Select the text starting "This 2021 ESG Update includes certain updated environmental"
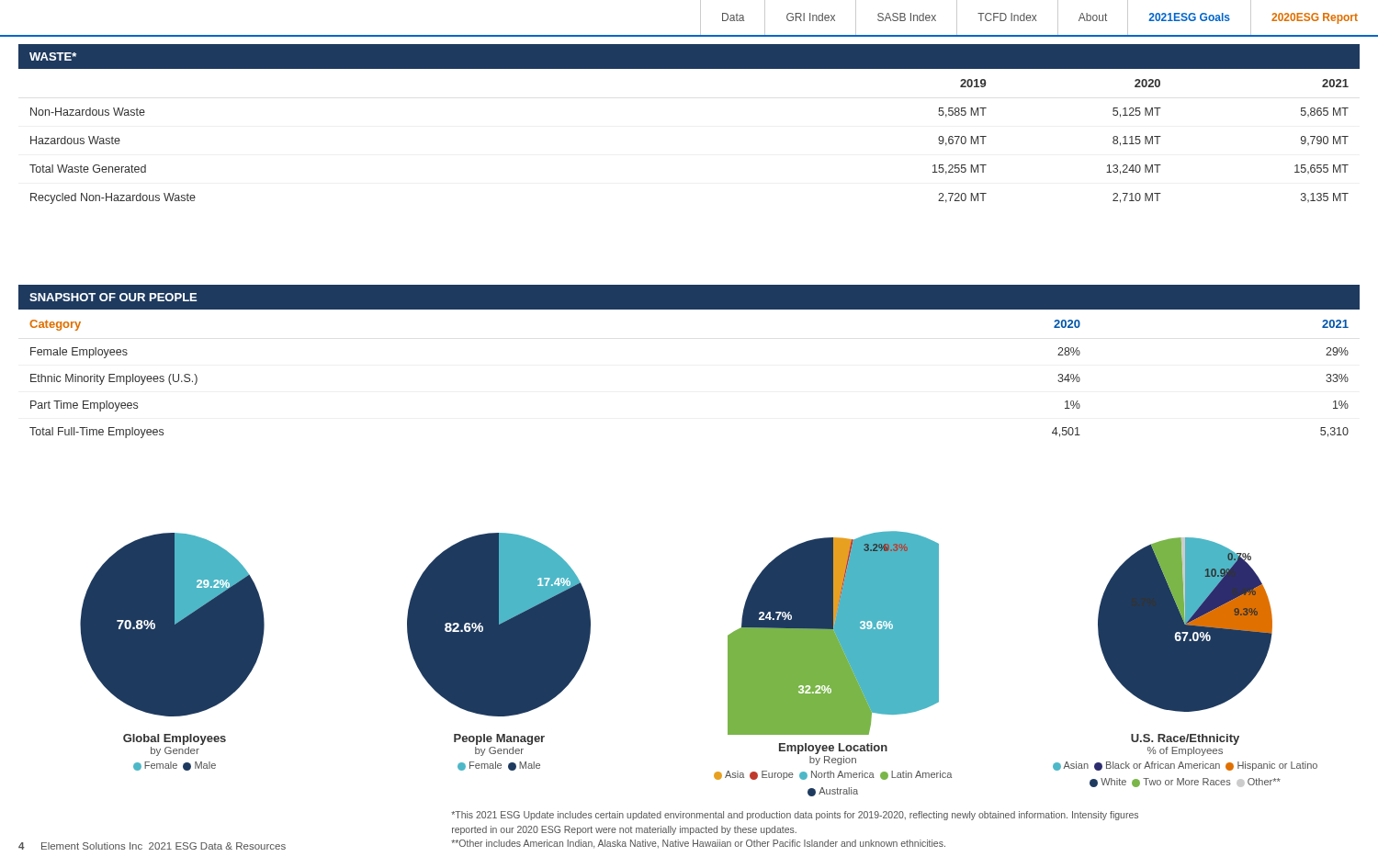 tap(795, 829)
